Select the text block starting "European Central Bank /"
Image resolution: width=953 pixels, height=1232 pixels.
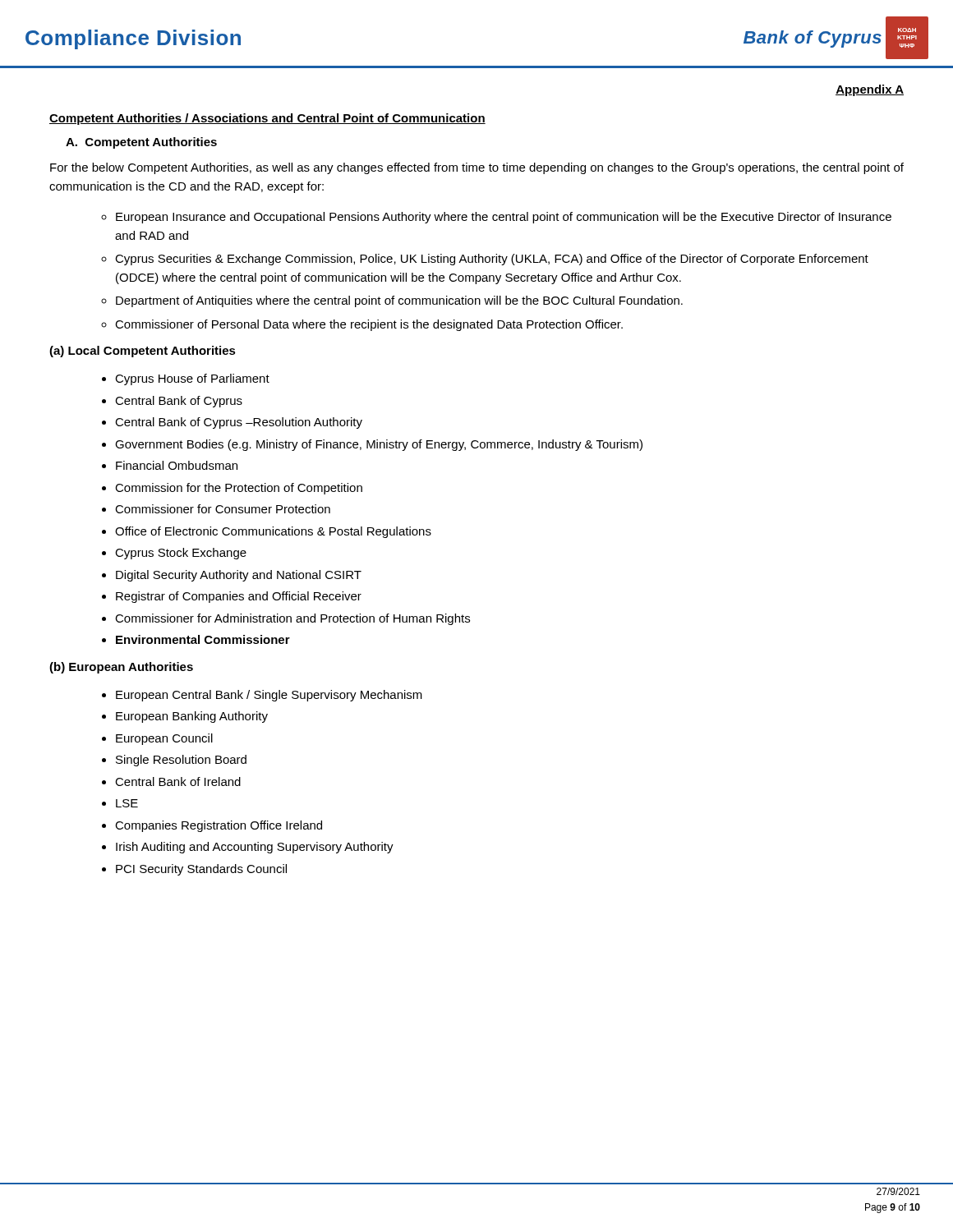pyautogui.click(x=269, y=694)
